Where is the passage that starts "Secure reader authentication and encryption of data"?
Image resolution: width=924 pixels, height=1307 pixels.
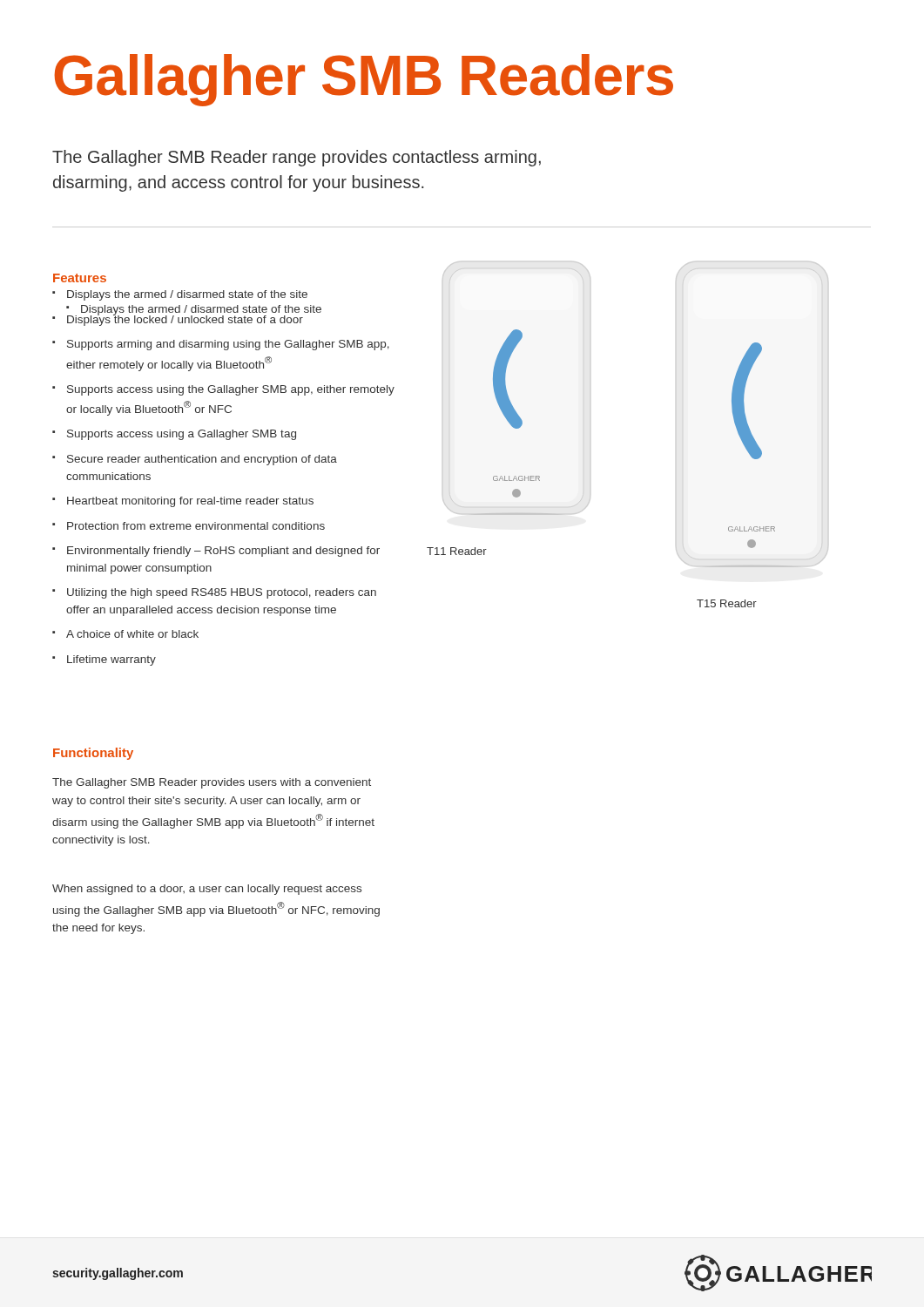point(201,467)
